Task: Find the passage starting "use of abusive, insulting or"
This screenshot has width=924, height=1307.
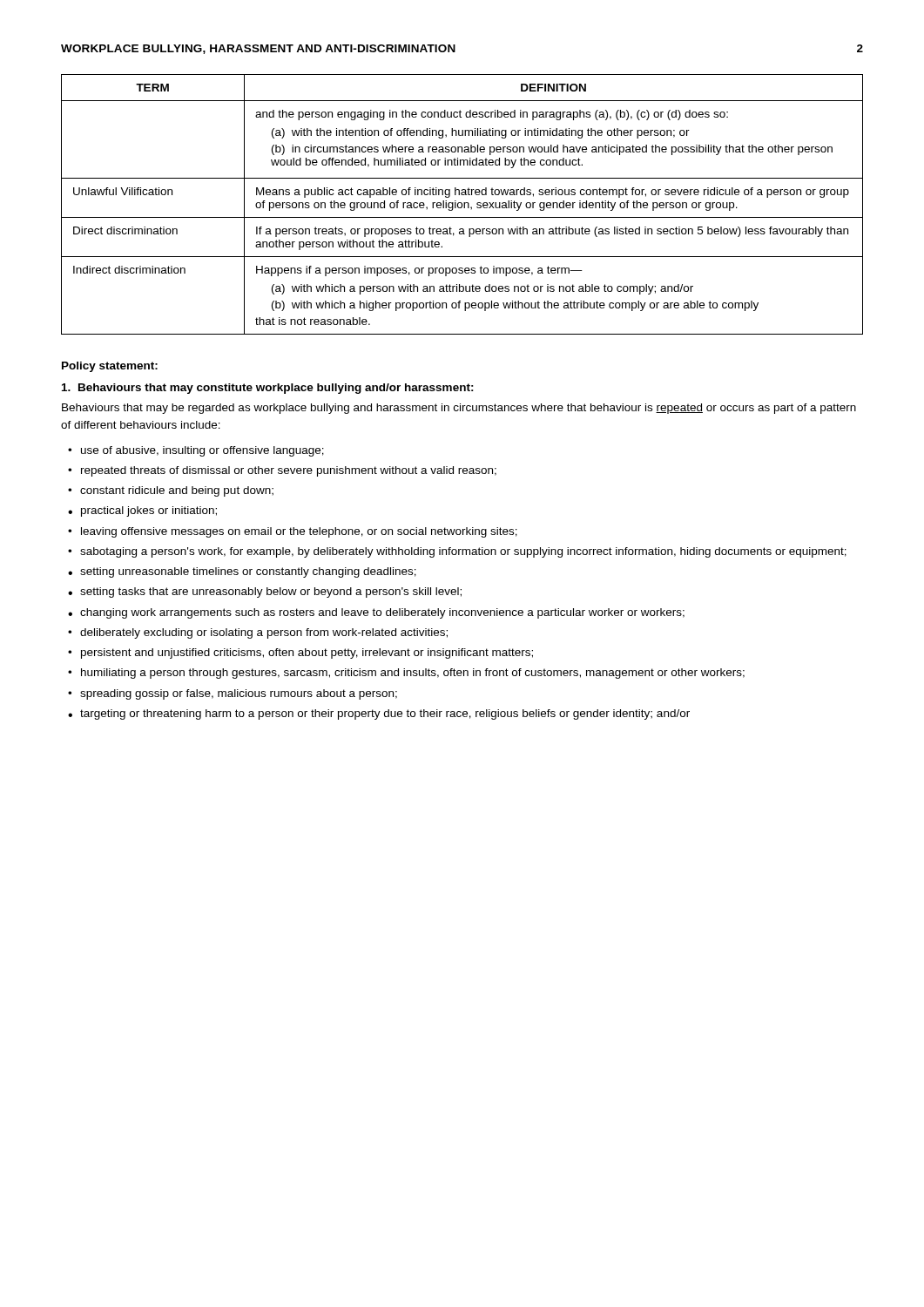Action: (x=196, y=451)
